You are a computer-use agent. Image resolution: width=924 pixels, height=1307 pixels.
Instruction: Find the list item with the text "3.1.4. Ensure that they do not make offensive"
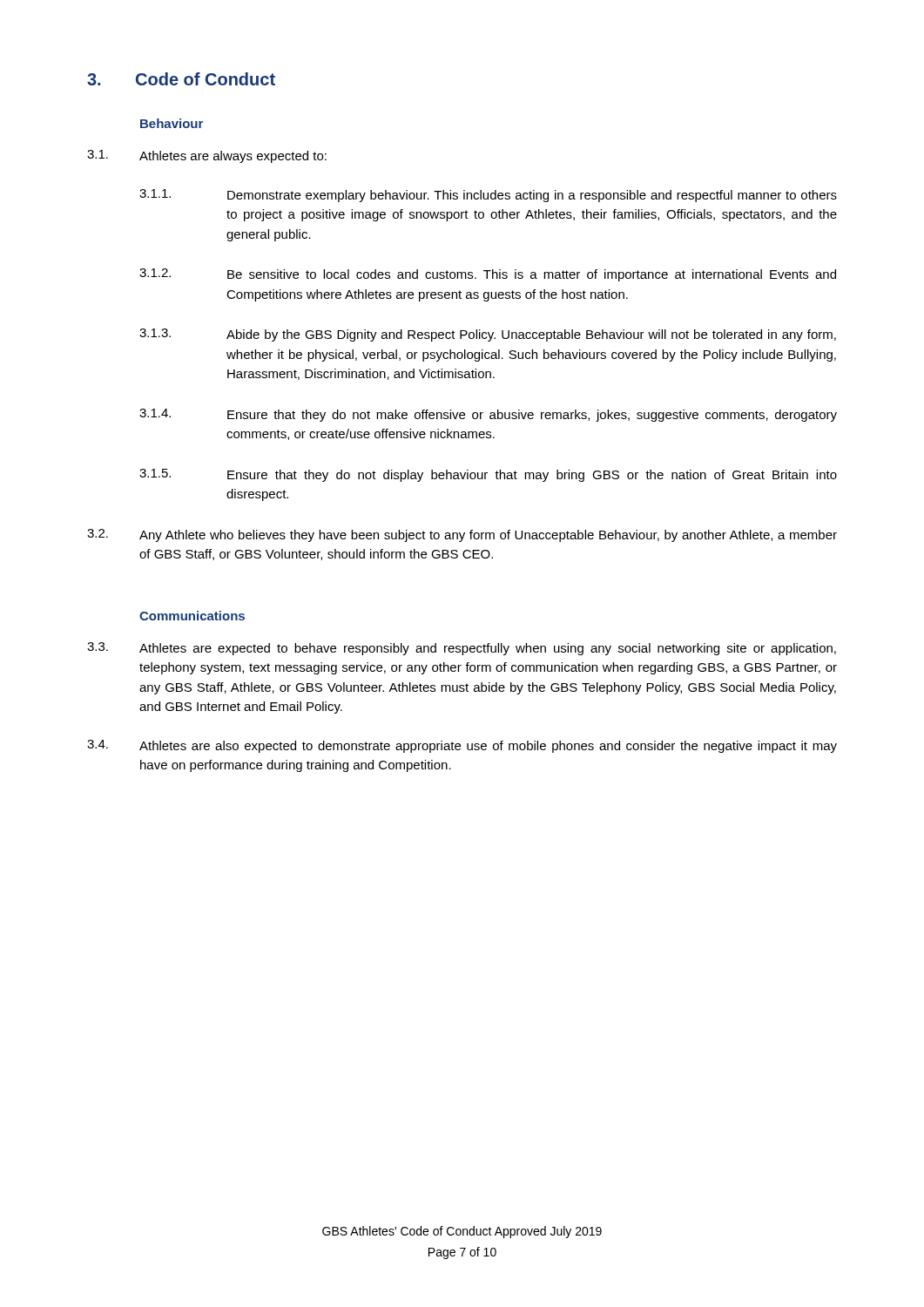(x=488, y=424)
